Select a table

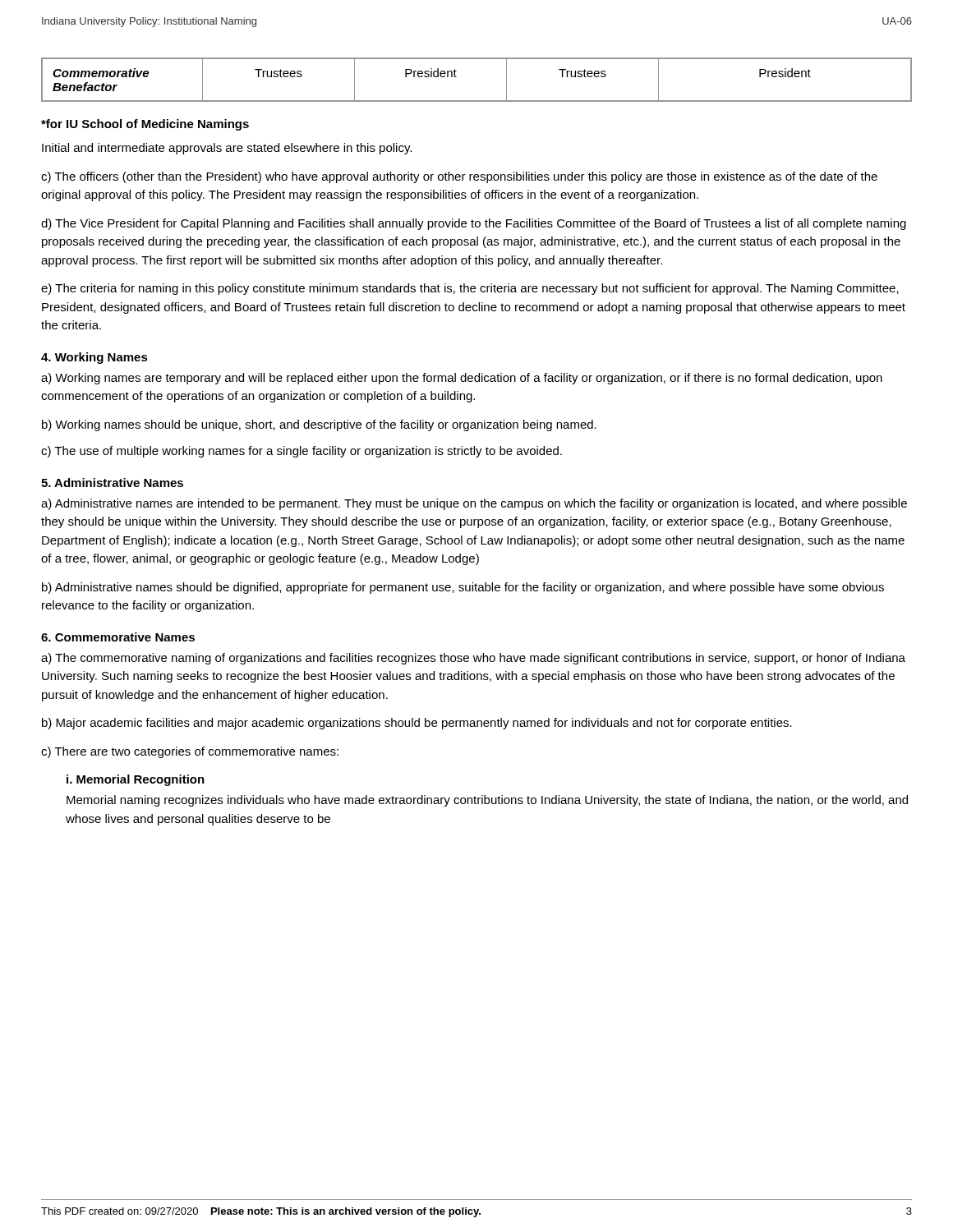click(476, 80)
